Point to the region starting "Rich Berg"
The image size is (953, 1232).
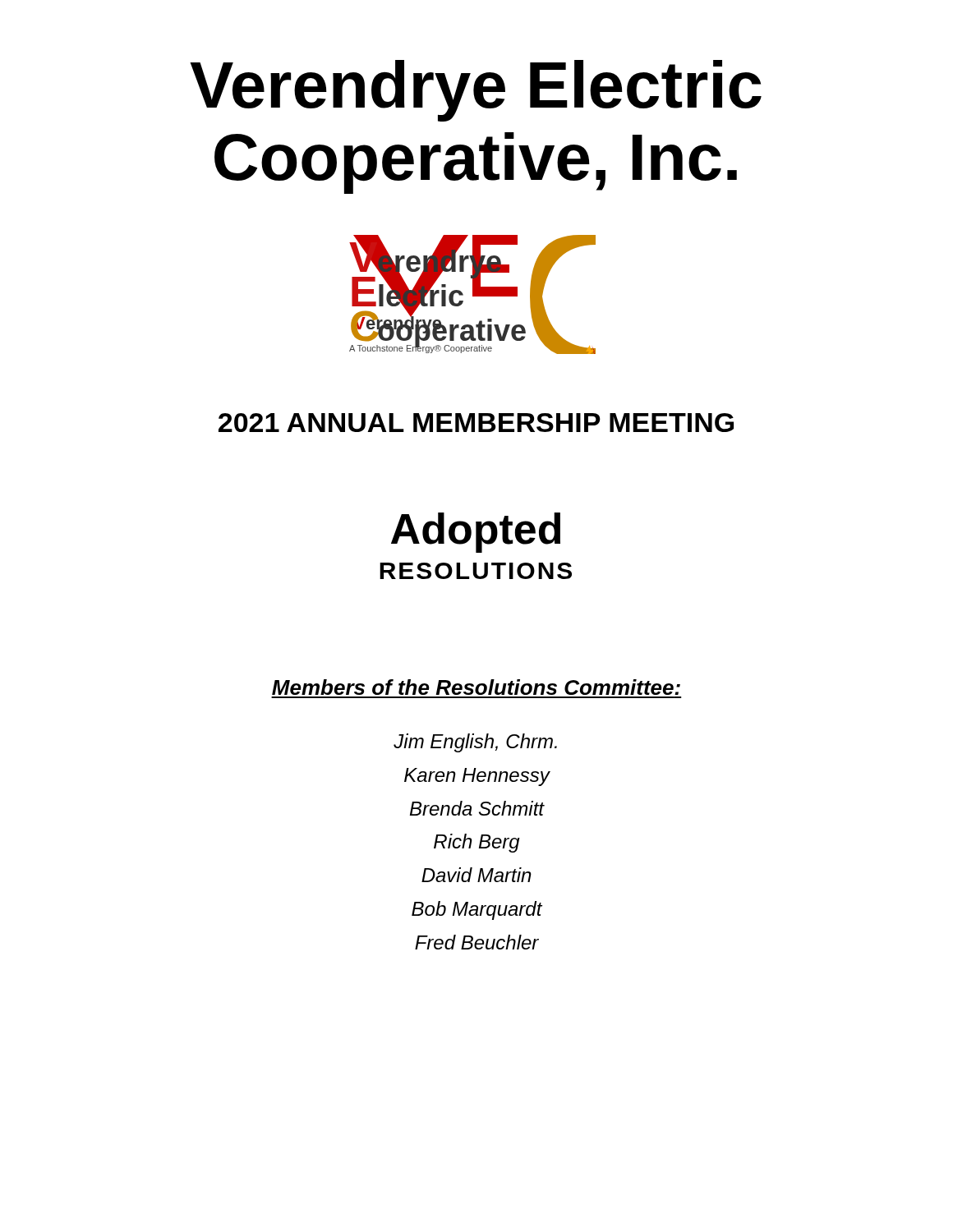click(x=476, y=842)
